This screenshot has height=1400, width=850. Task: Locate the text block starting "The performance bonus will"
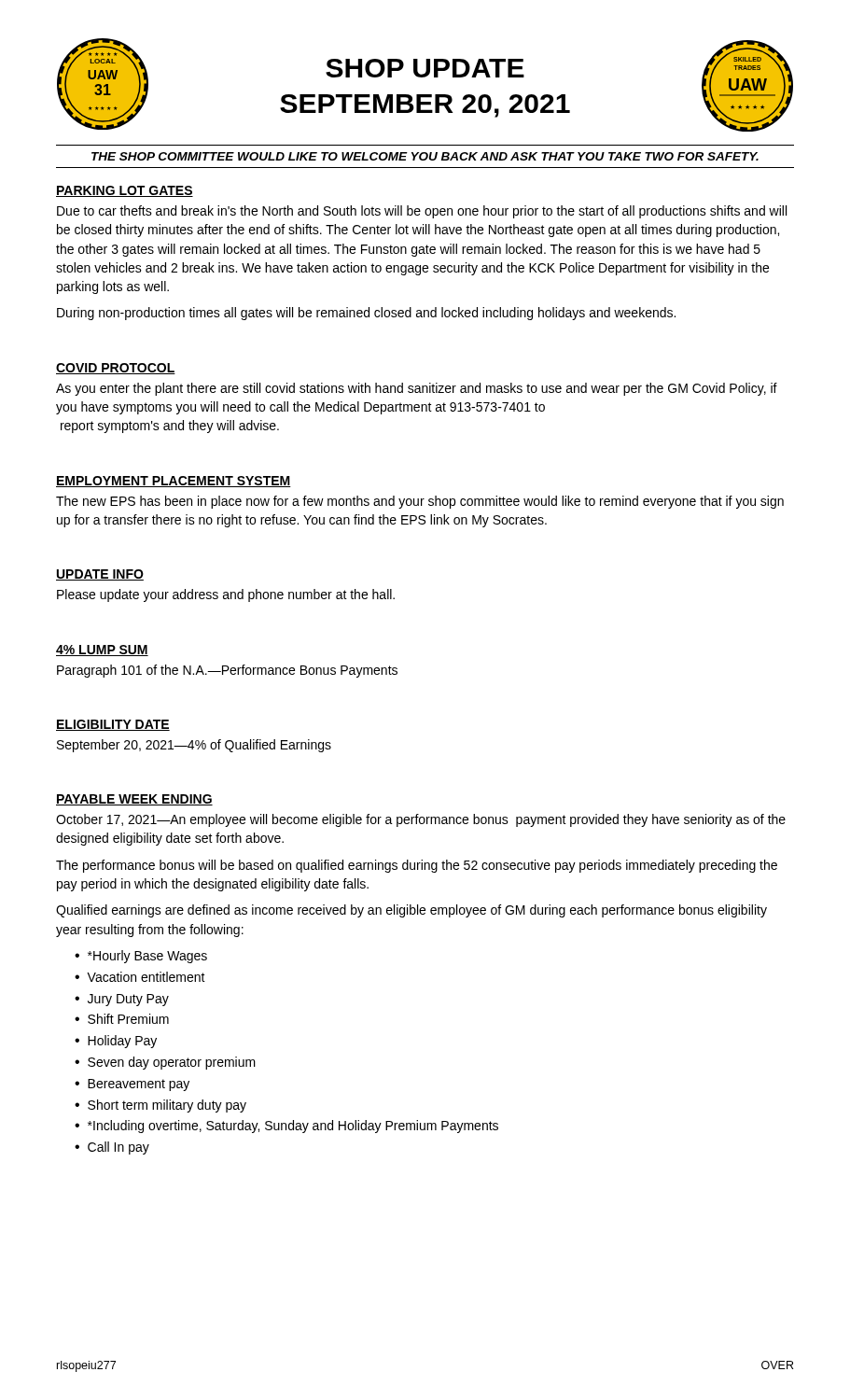(417, 874)
